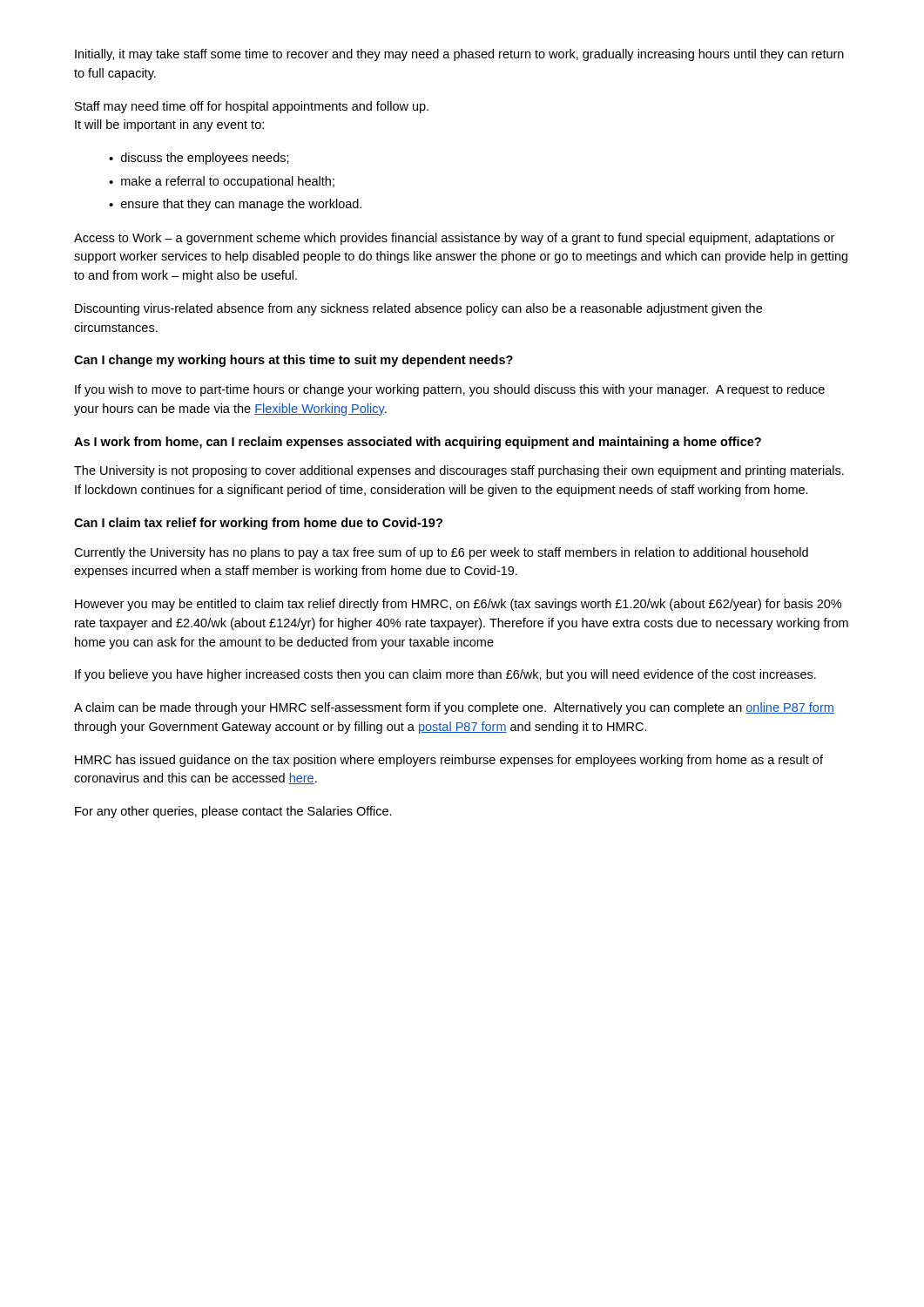Navigate to the region starting "Currently the University has no plans to"

441,561
